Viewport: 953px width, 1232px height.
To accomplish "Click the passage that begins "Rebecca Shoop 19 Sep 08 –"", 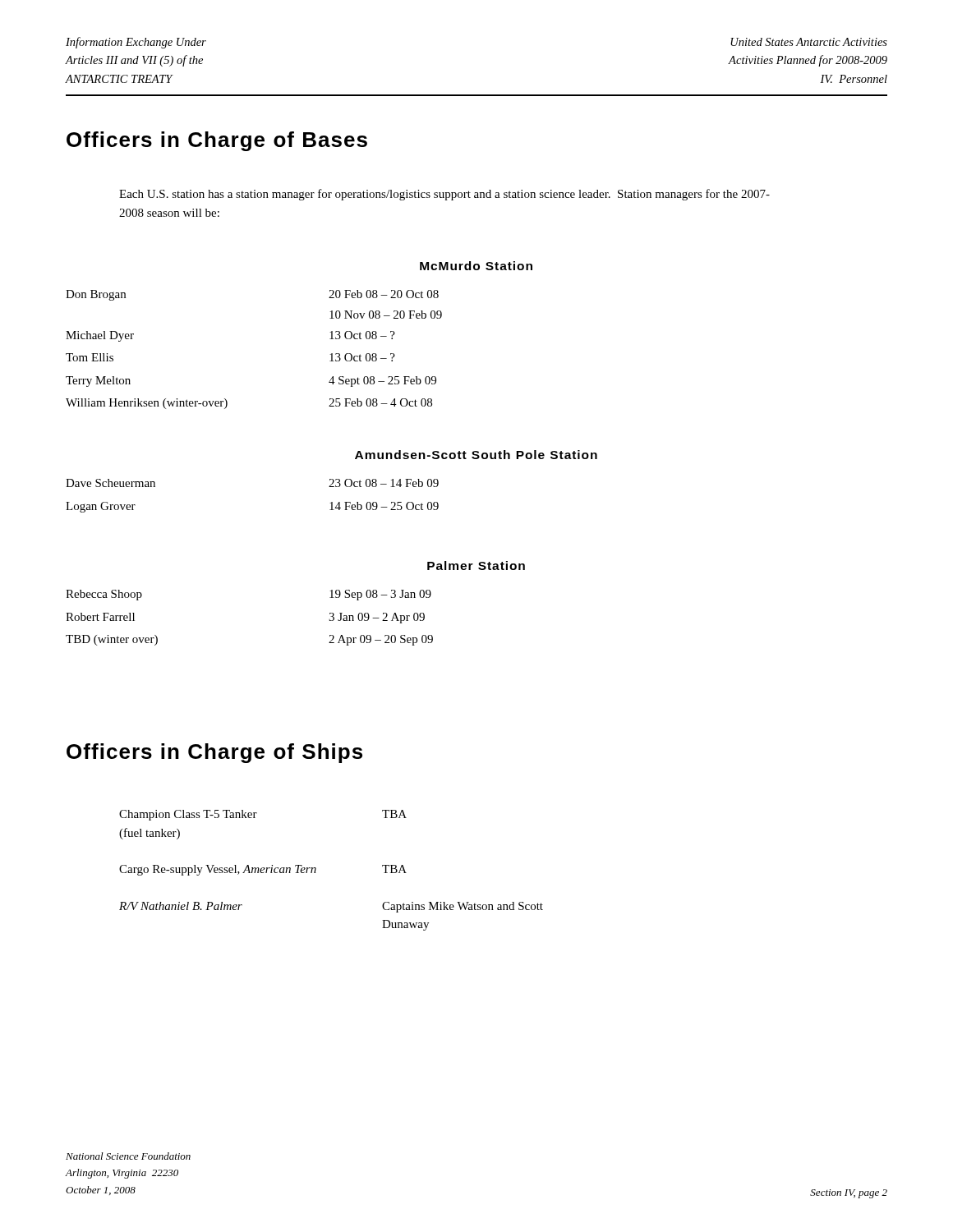I will 103,595.
